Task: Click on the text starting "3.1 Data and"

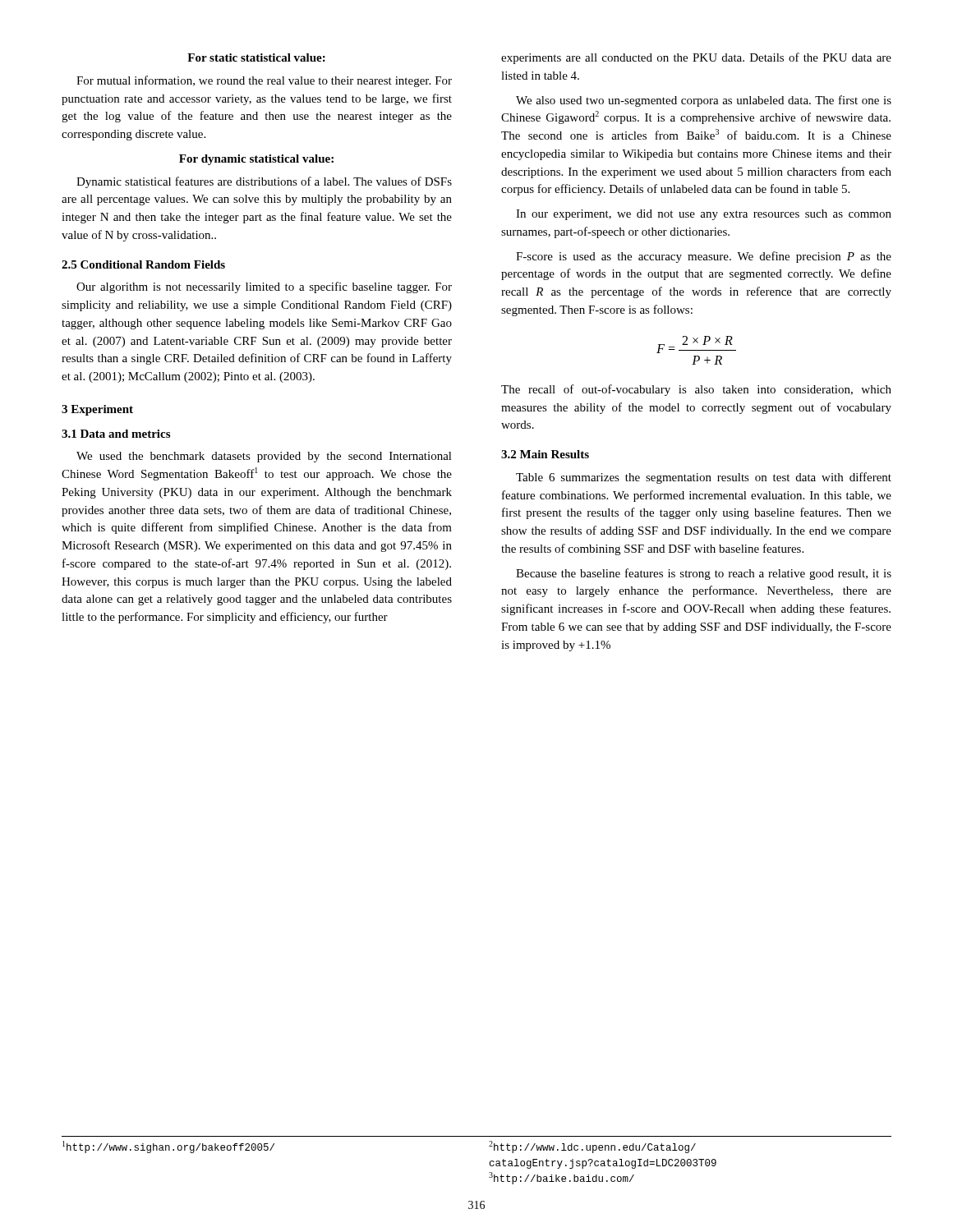Action: pyautogui.click(x=116, y=433)
